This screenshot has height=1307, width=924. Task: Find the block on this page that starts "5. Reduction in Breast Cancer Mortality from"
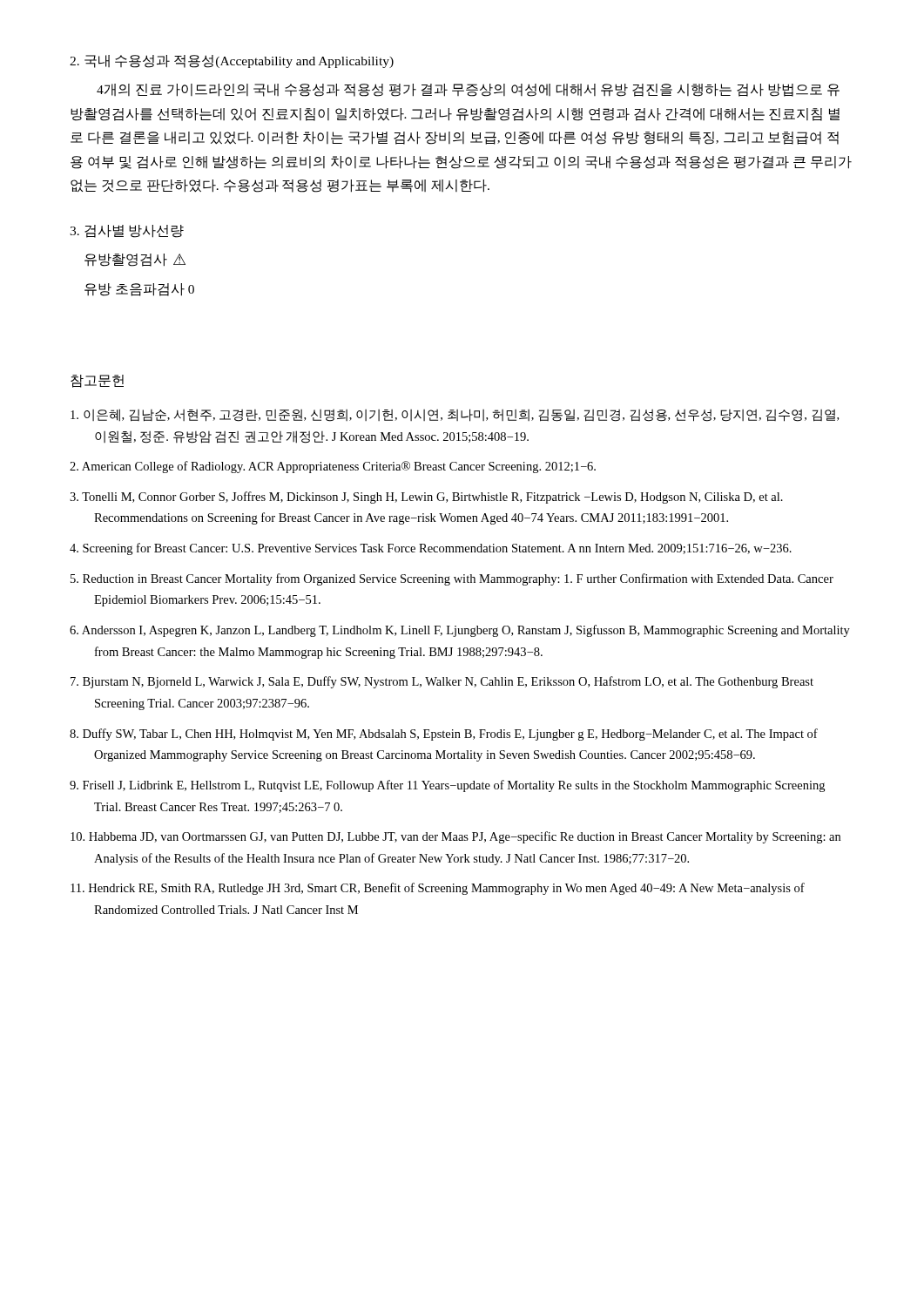coord(451,589)
